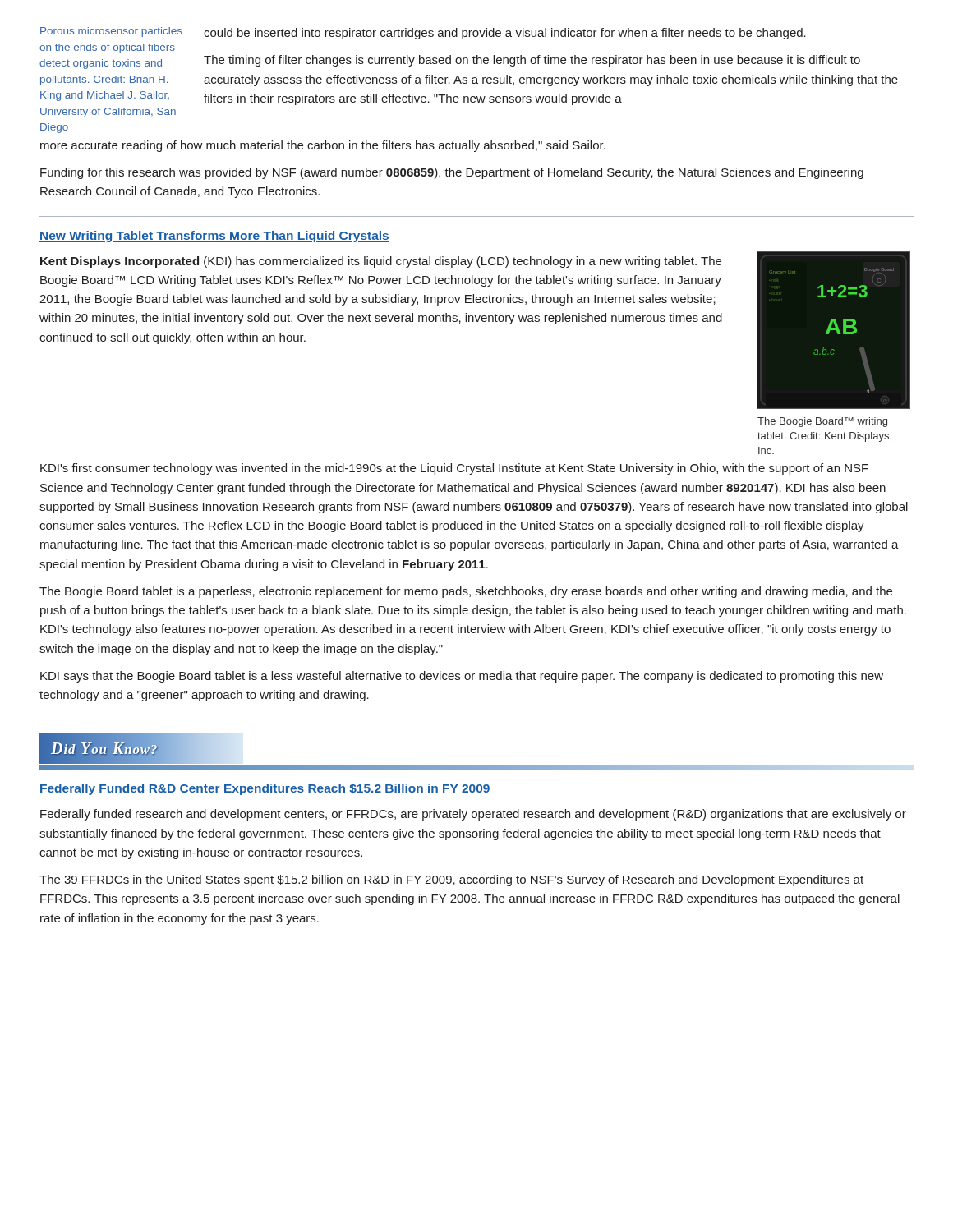Select the text starting "New Writing Tablet"
The width and height of the screenshot is (953, 1232).
click(x=214, y=235)
